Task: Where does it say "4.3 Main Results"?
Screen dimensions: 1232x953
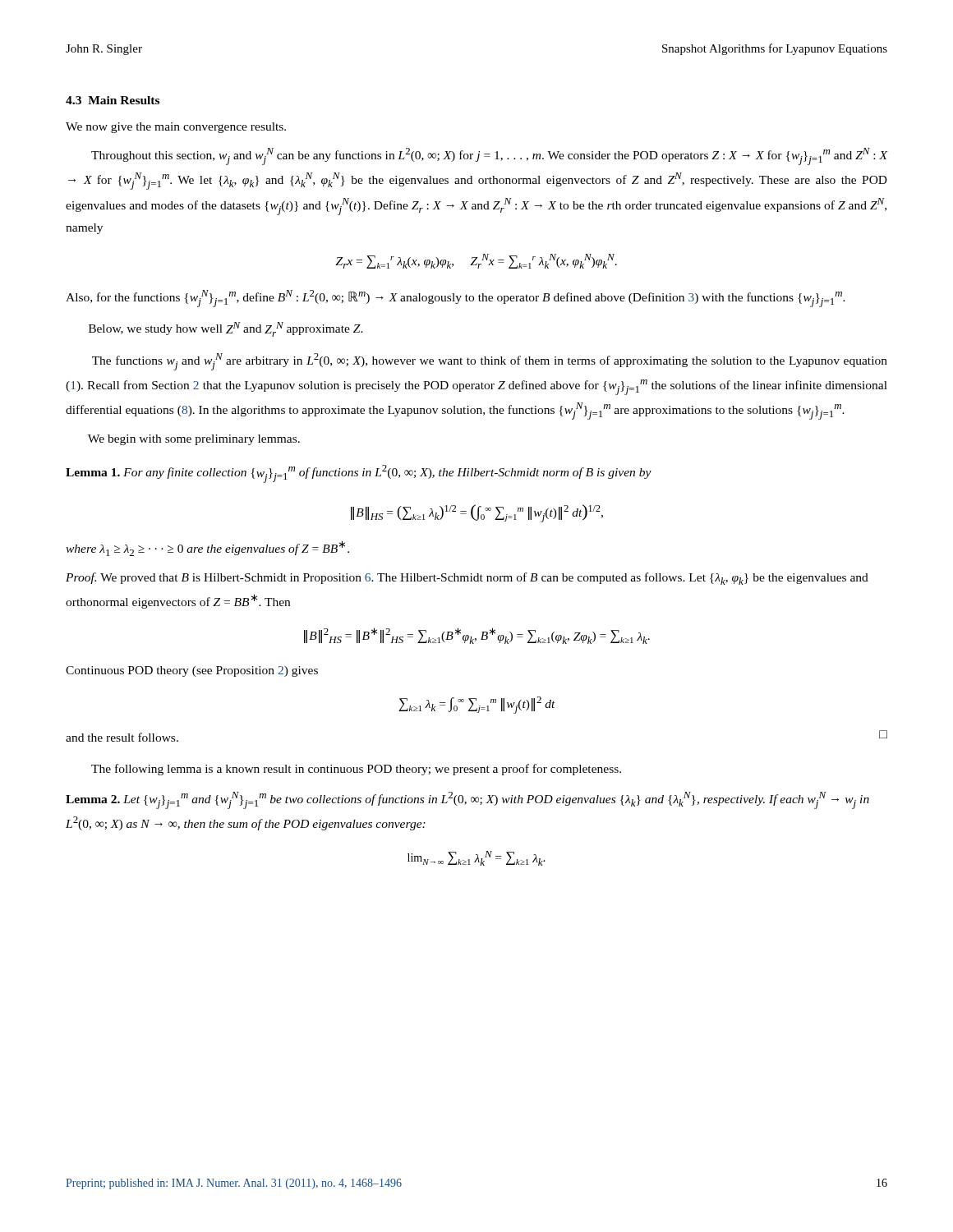Action: tap(113, 100)
